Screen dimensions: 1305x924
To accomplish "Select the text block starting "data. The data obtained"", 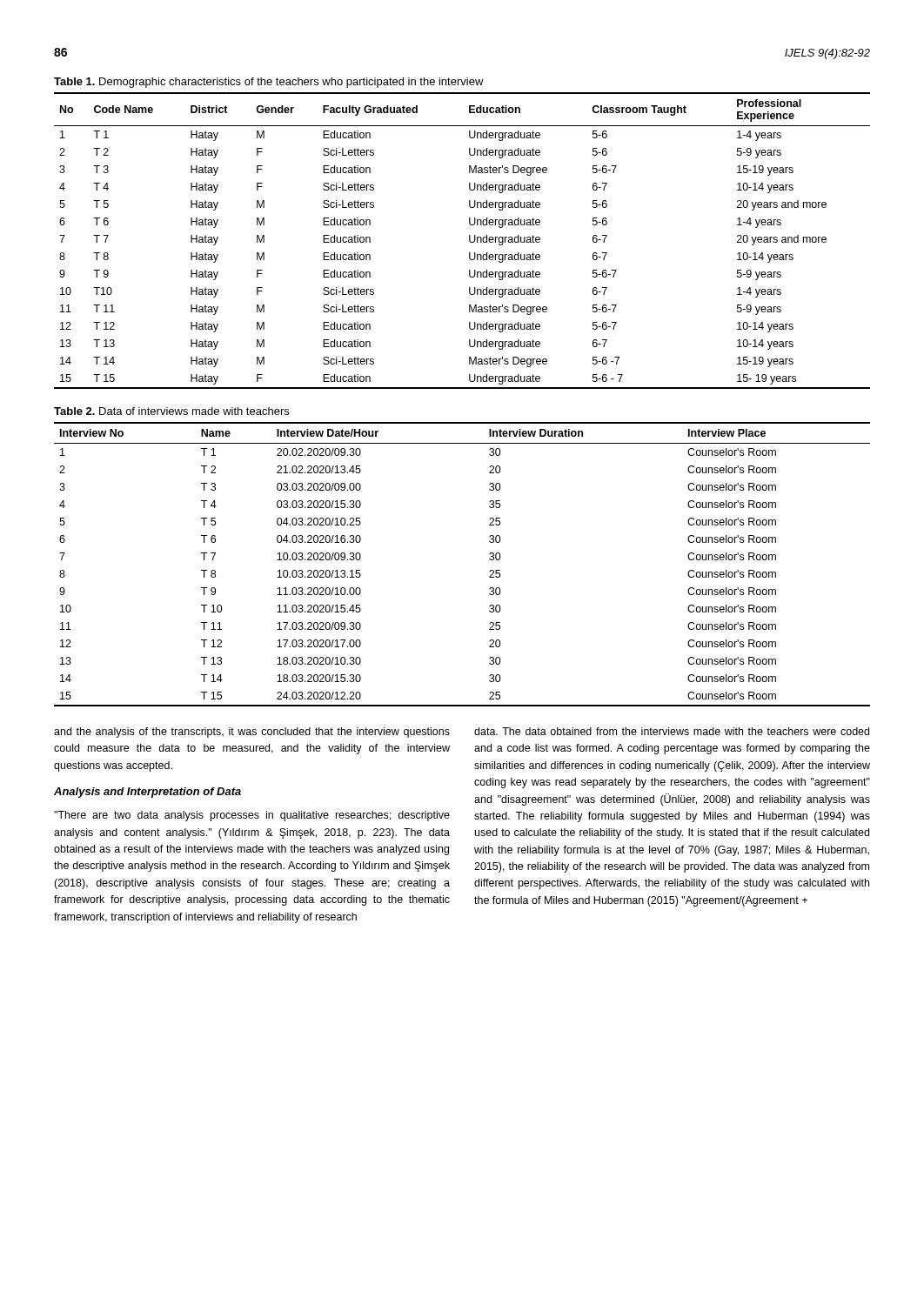I will click(672, 817).
